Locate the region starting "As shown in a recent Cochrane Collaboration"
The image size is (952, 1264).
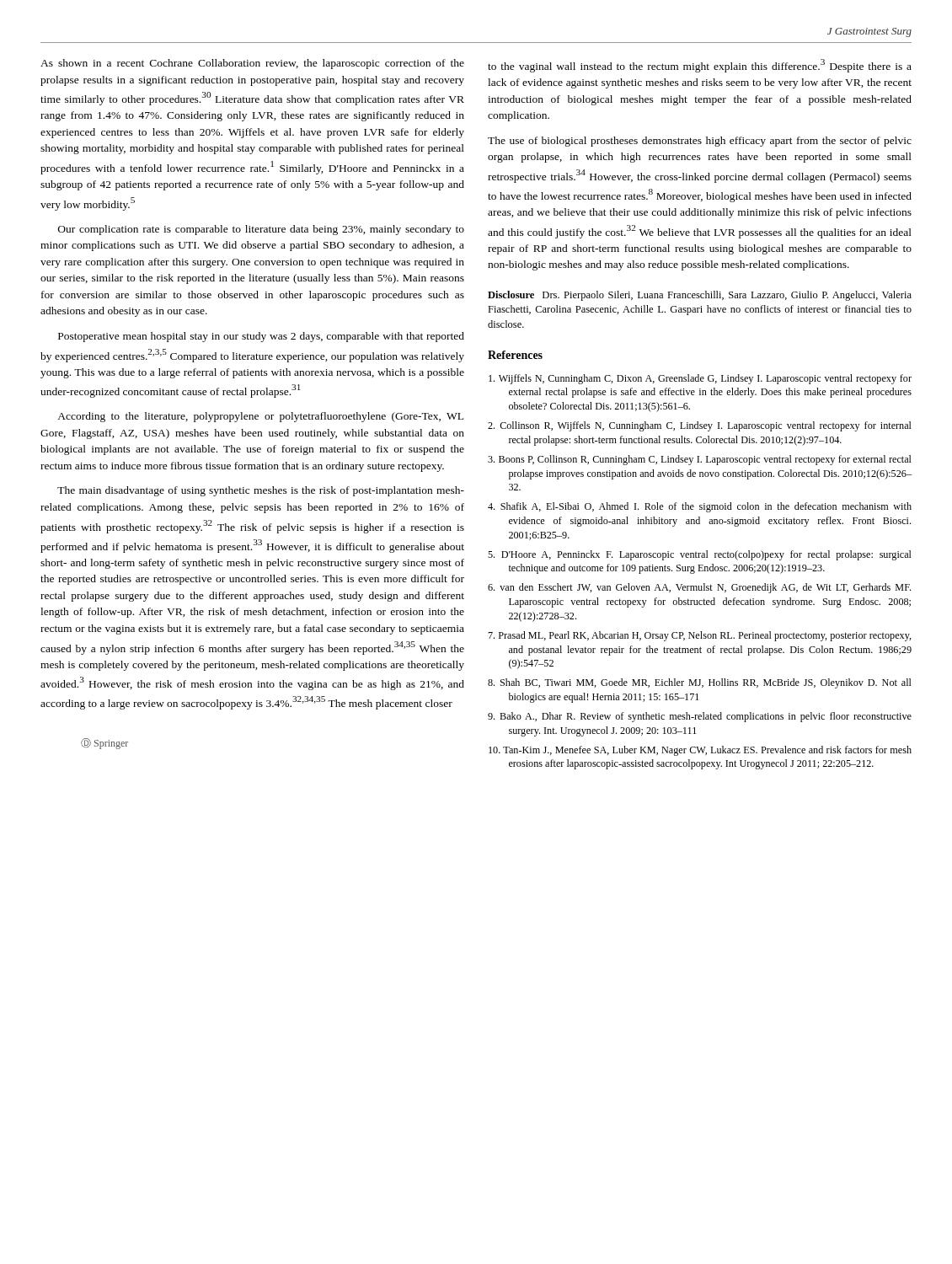pyautogui.click(x=252, y=133)
